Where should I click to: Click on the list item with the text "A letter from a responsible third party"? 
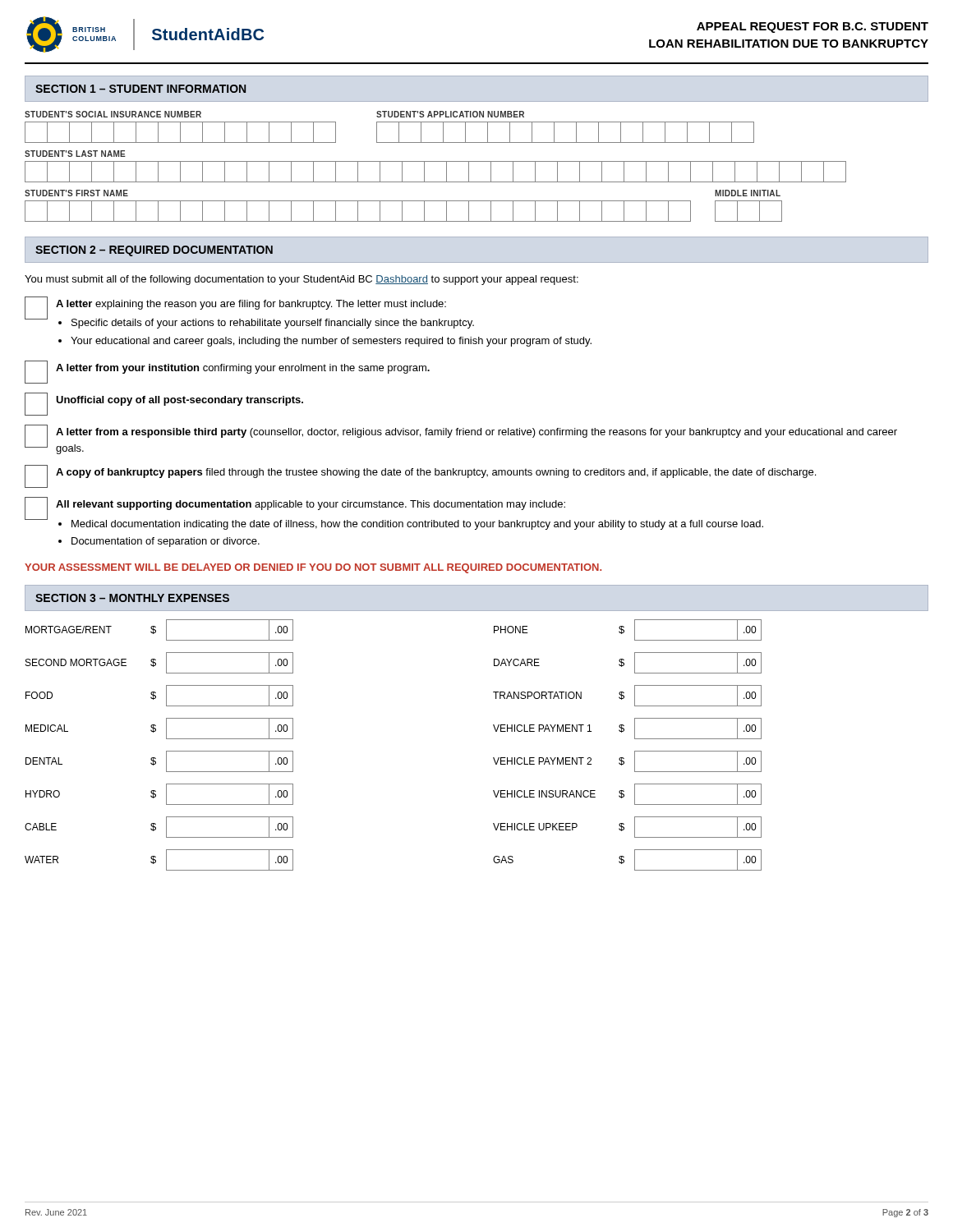point(476,440)
